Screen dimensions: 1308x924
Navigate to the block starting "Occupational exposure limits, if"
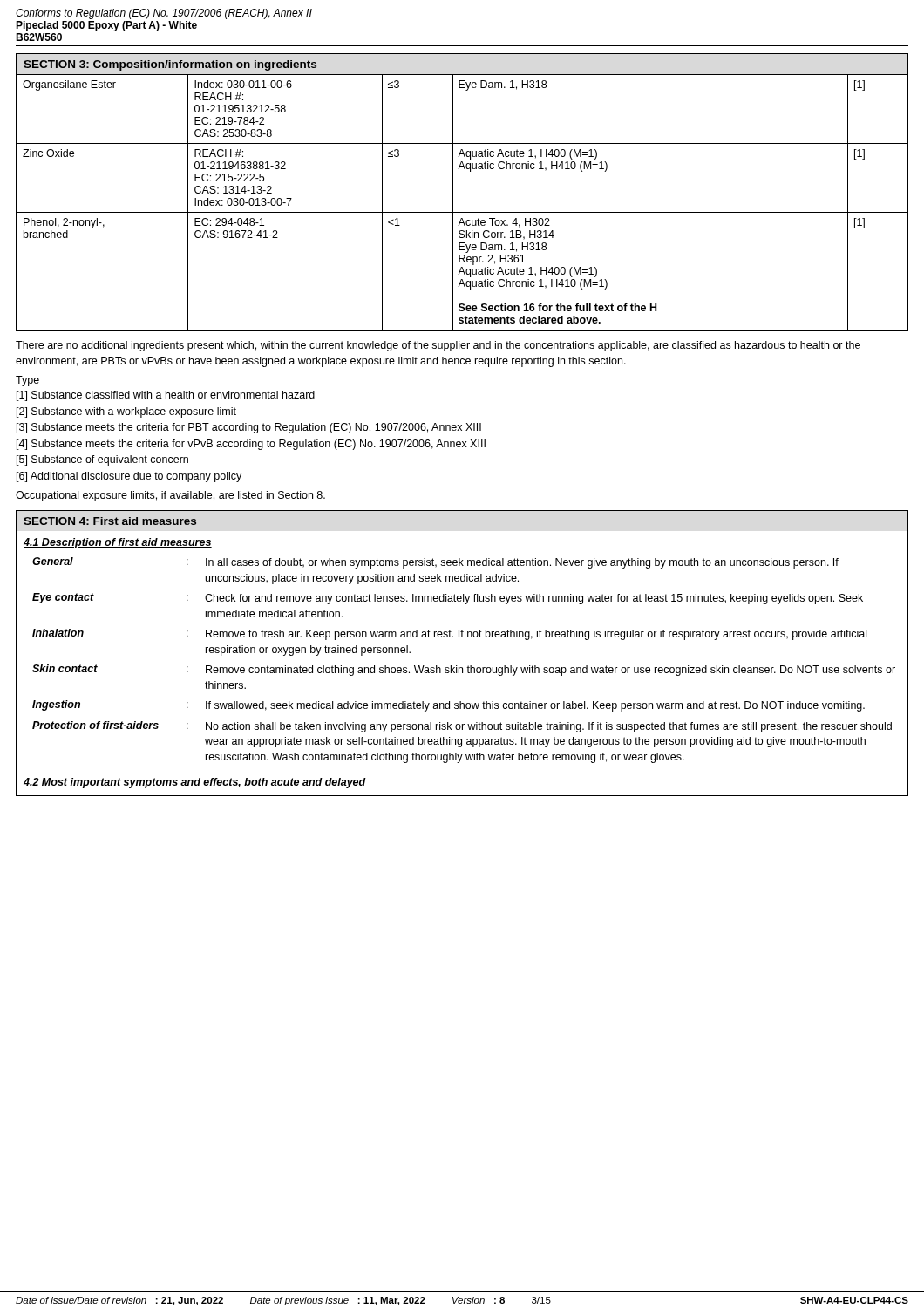171,495
